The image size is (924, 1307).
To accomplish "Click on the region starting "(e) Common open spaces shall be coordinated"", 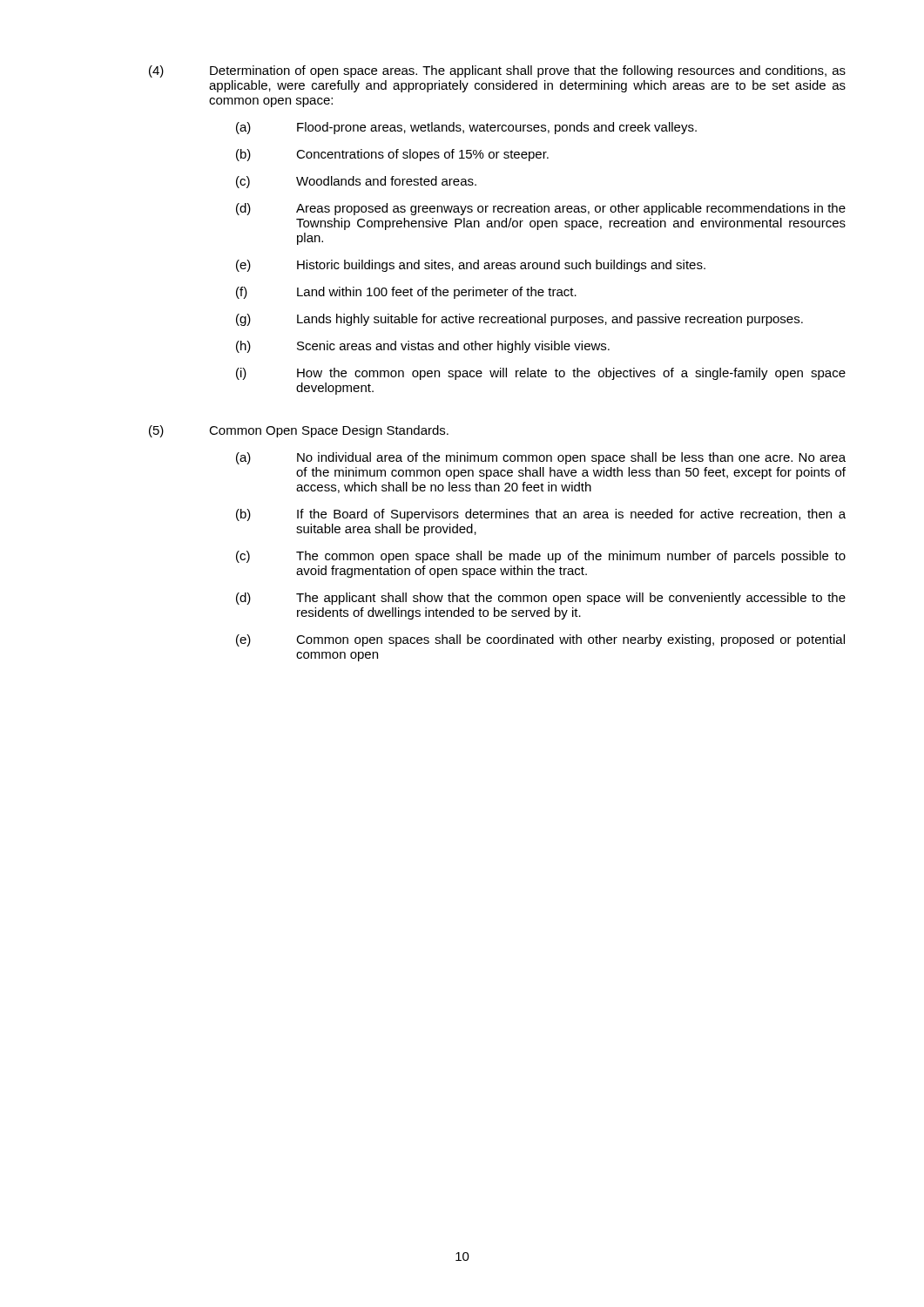I will 540,647.
